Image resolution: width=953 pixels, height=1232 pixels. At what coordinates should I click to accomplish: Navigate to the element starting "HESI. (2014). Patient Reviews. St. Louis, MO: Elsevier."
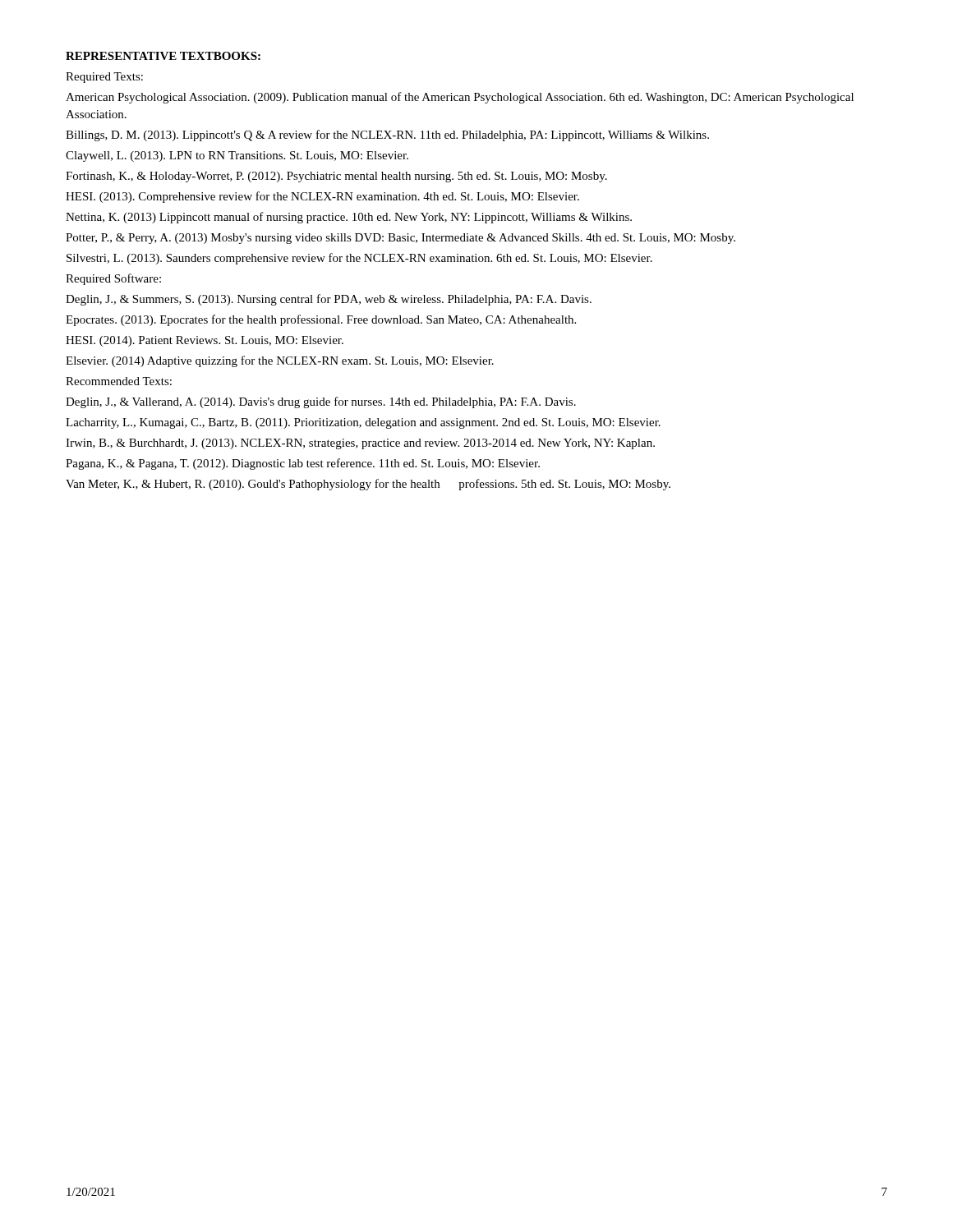[x=205, y=340]
